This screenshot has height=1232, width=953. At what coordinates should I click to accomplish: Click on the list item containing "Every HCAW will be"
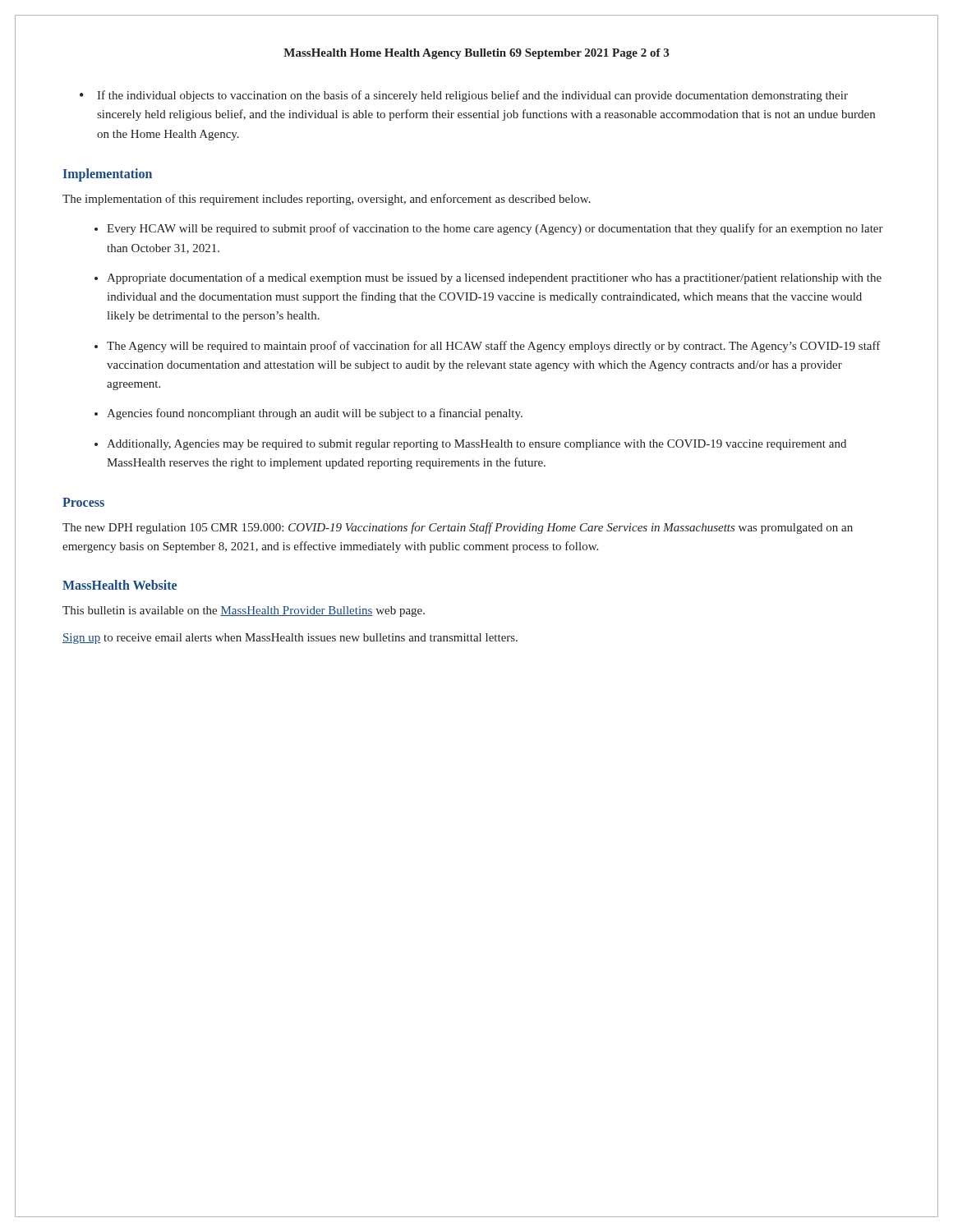495,238
